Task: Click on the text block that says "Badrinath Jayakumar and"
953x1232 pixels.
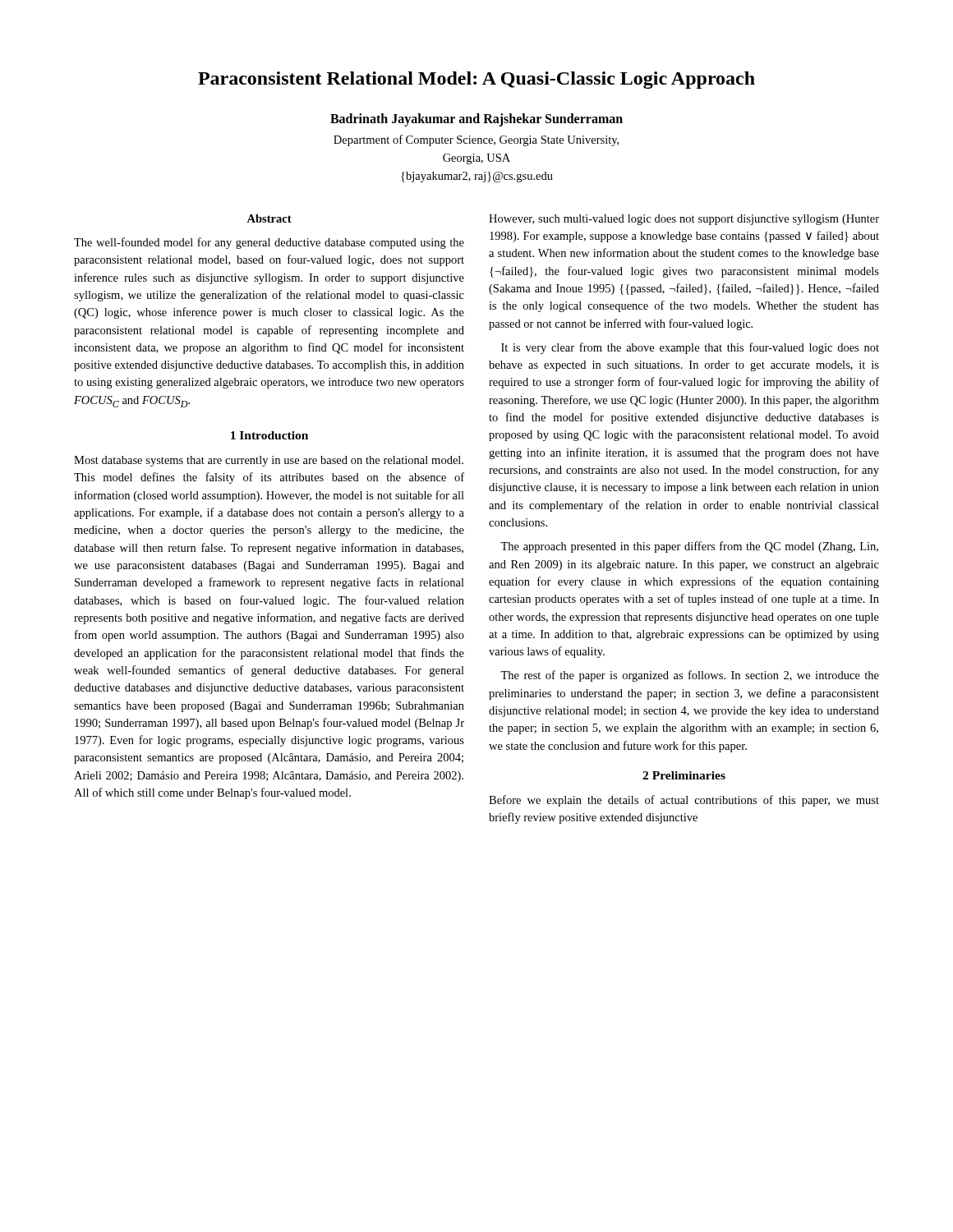Action: click(x=476, y=147)
